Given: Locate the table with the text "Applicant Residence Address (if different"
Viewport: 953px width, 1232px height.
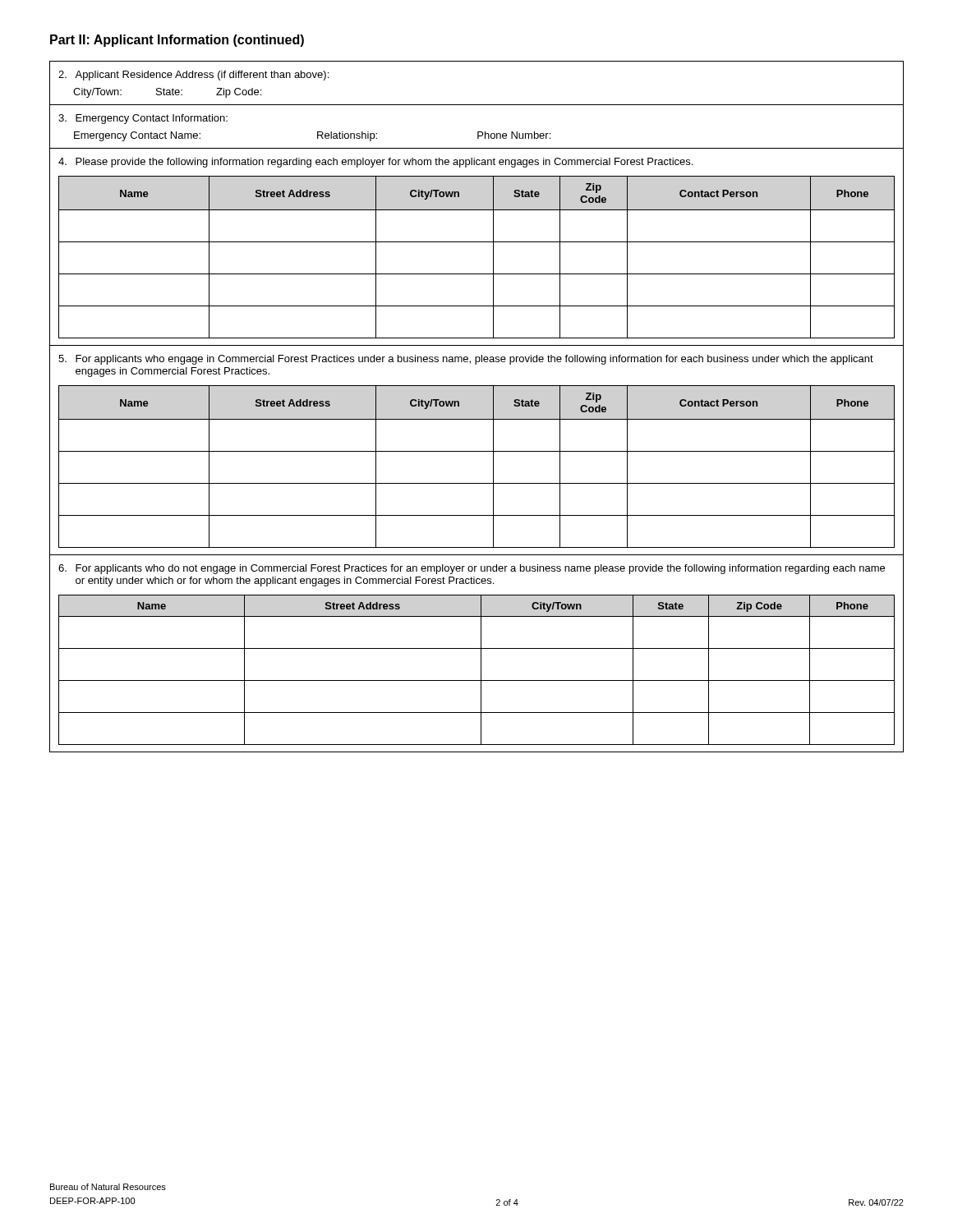Looking at the screenshot, I should click(x=476, y=83).
